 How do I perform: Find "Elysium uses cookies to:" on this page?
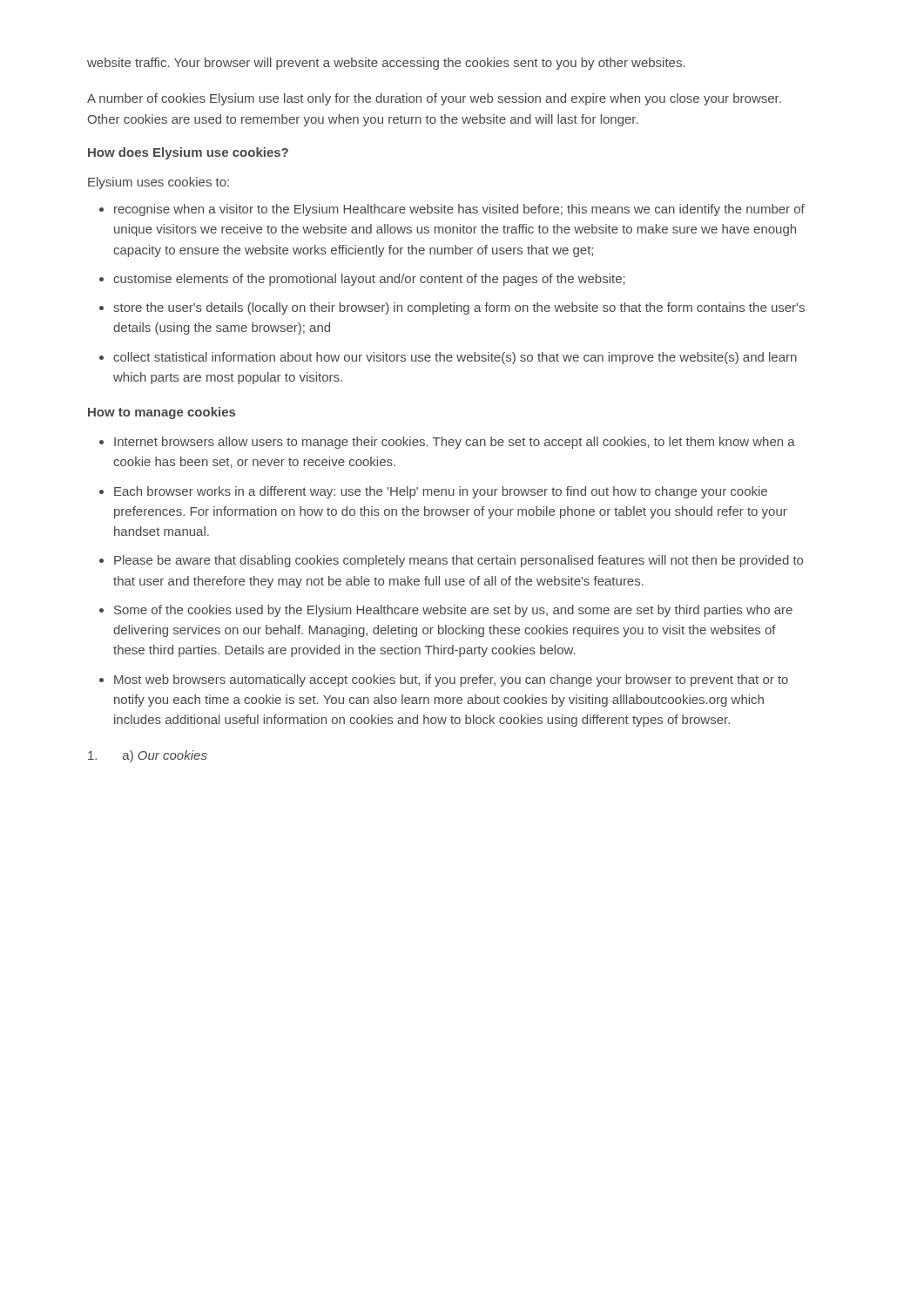[x=159, y=181]
